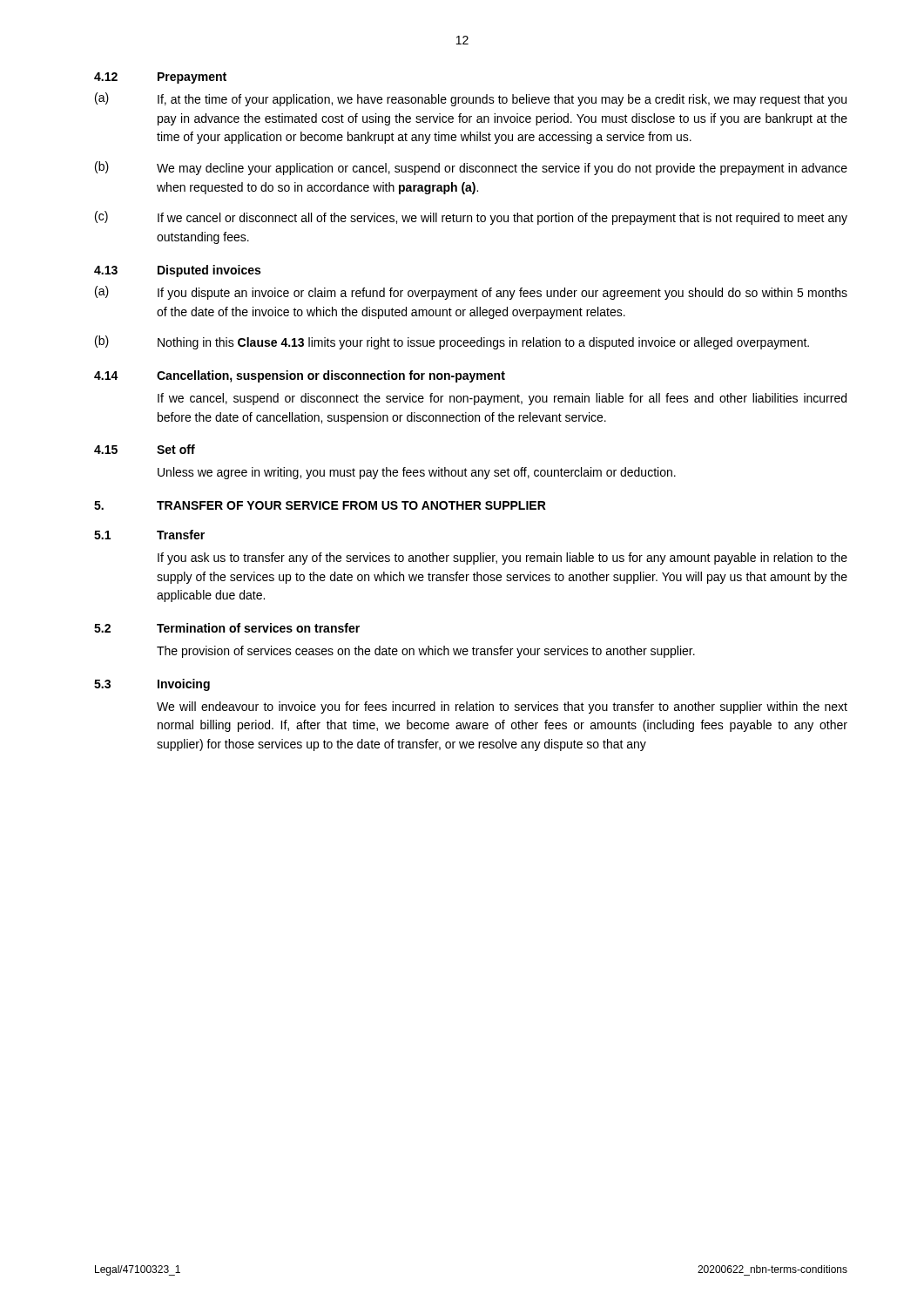
Task: Locate the text "4.15 Set off"
Action: (108, 449)
